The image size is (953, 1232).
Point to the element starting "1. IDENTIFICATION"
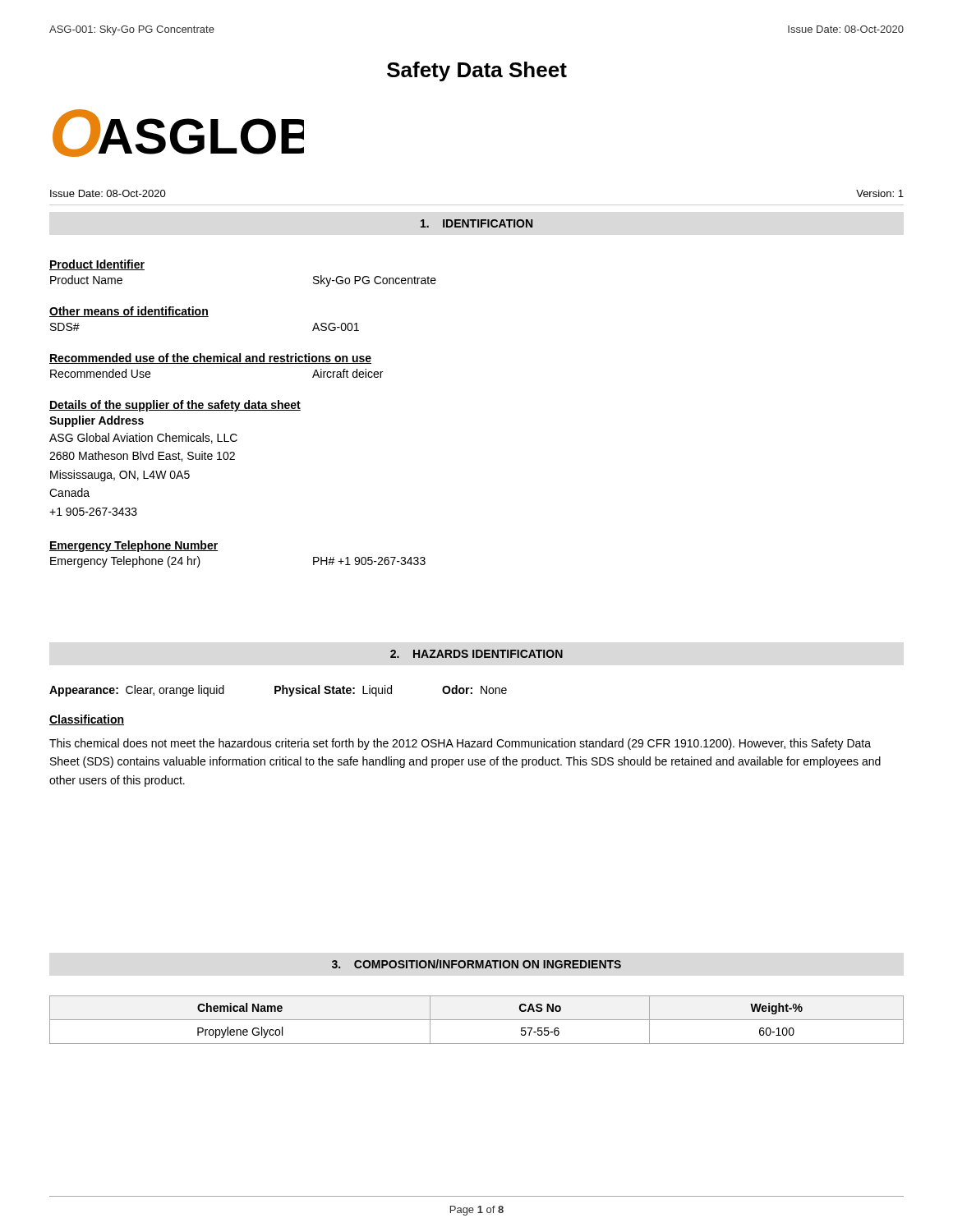pos(476,223)
